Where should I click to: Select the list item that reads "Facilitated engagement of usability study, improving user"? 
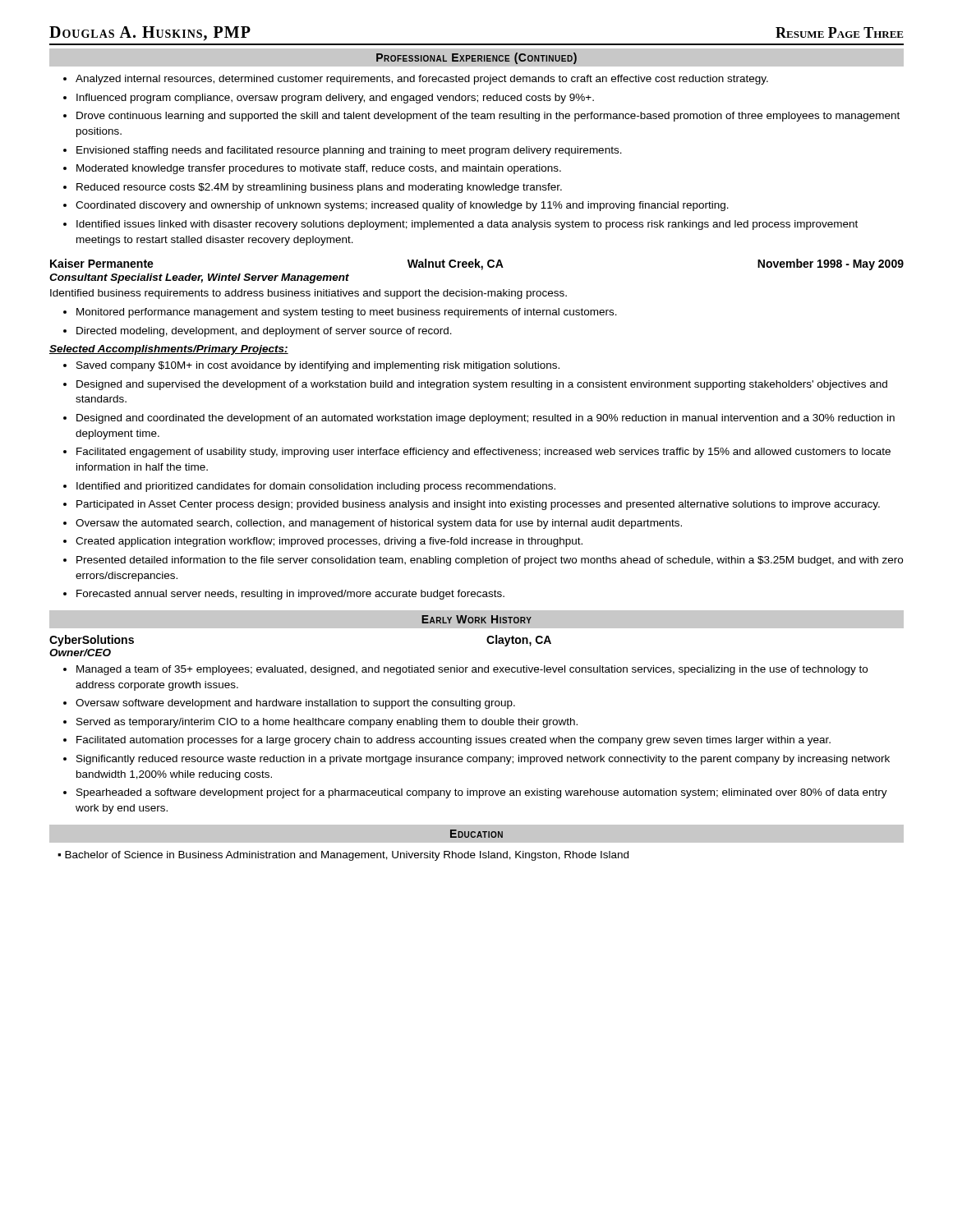pyautogui.click(x=476, y=460)
